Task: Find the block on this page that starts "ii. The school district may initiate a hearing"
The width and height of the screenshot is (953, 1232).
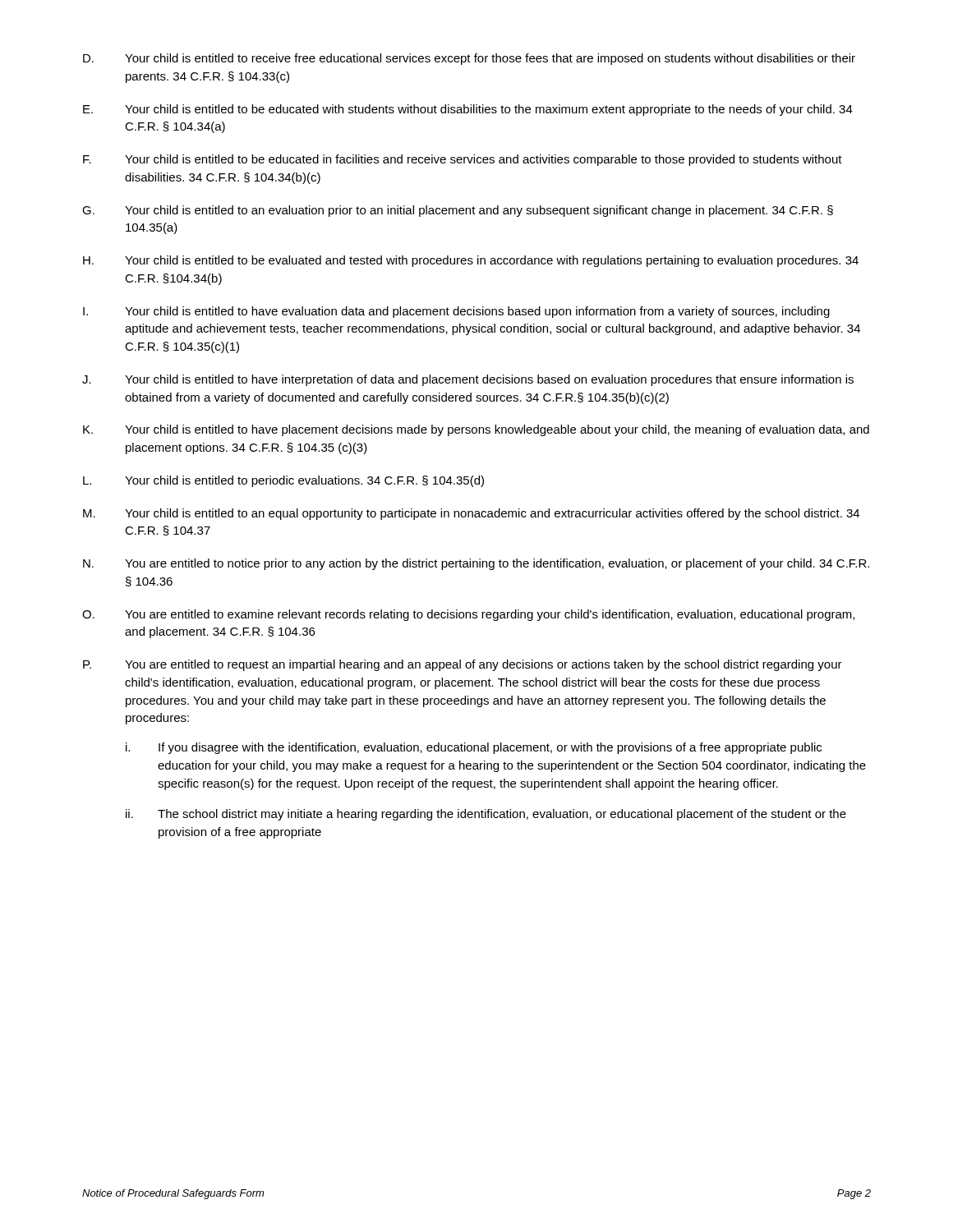Action: click(x=498, y=823)
